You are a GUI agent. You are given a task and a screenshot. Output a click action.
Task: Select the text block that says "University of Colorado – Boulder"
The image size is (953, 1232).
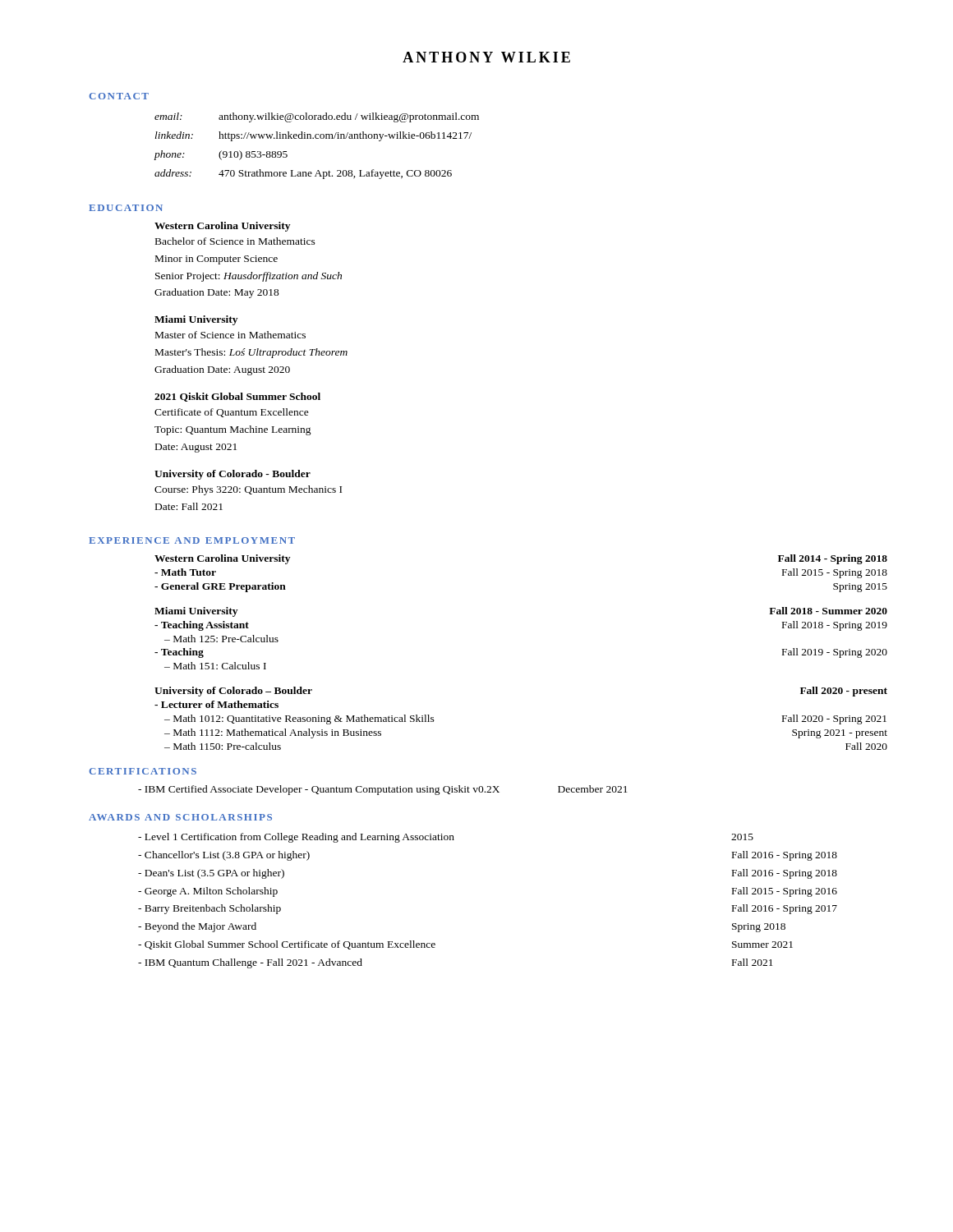tap(229, 691)
